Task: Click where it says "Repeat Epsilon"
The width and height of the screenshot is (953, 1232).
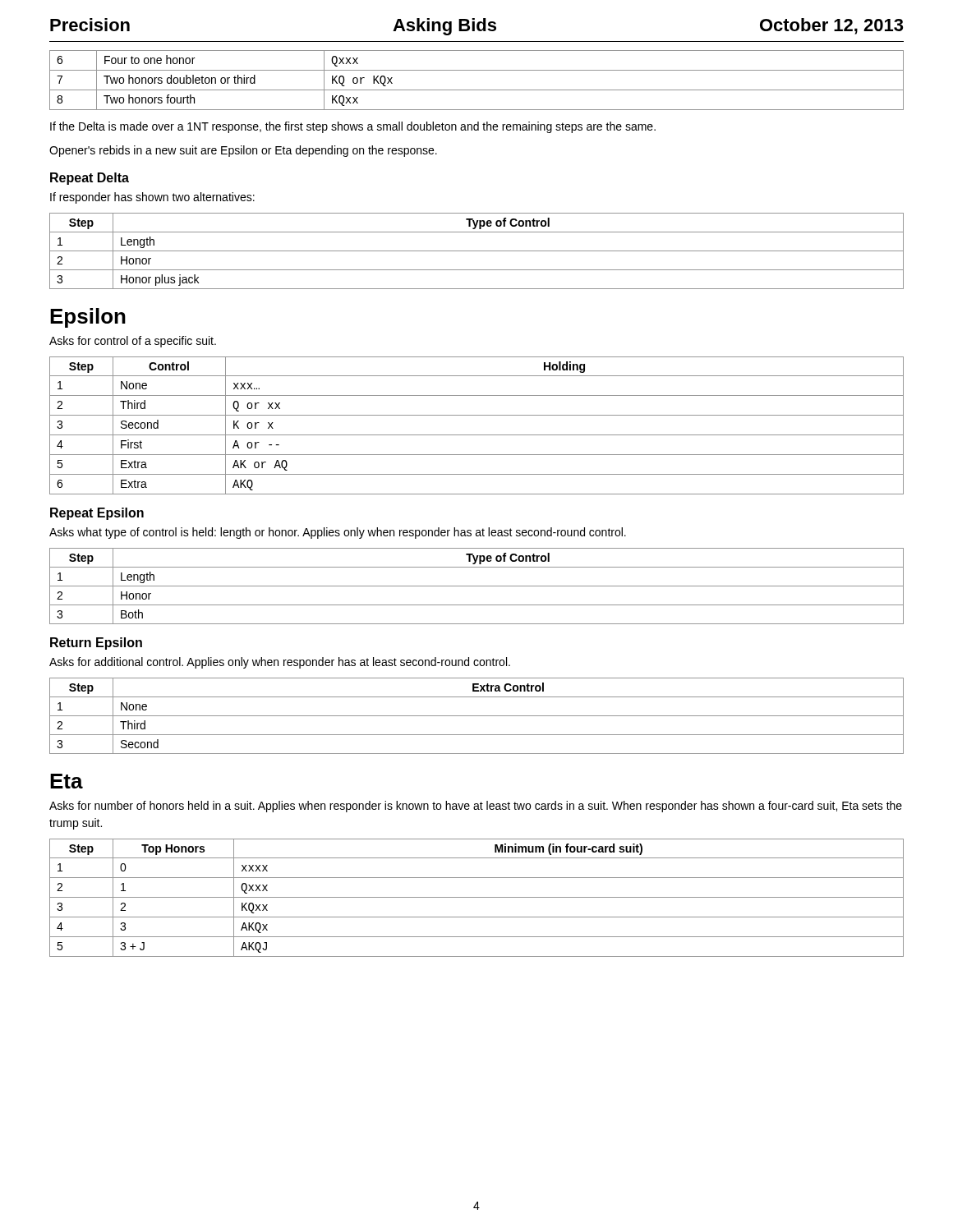Action: click(x=97, y=513)
